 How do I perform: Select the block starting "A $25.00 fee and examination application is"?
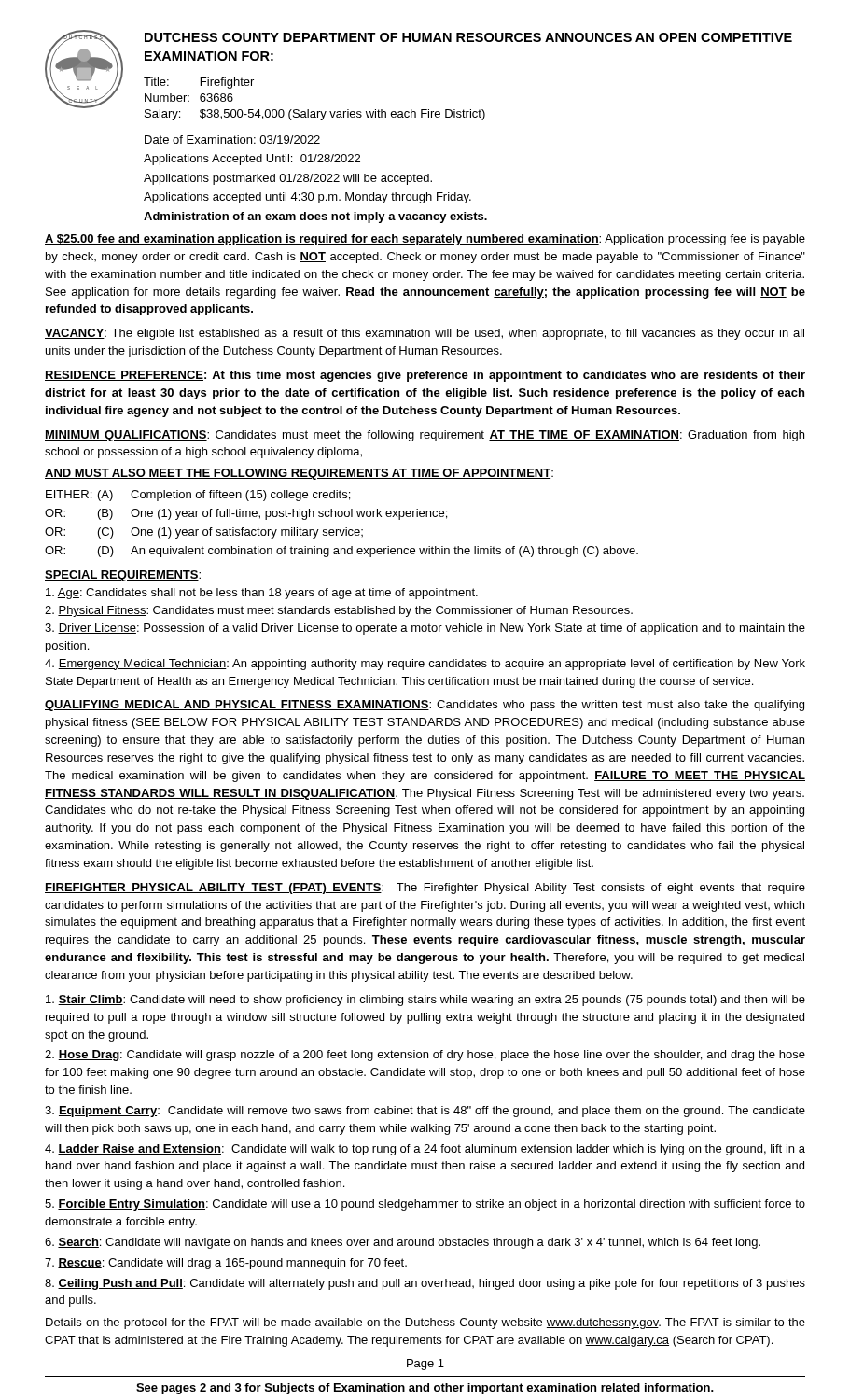pyautogui.click(x=425, y=275)
